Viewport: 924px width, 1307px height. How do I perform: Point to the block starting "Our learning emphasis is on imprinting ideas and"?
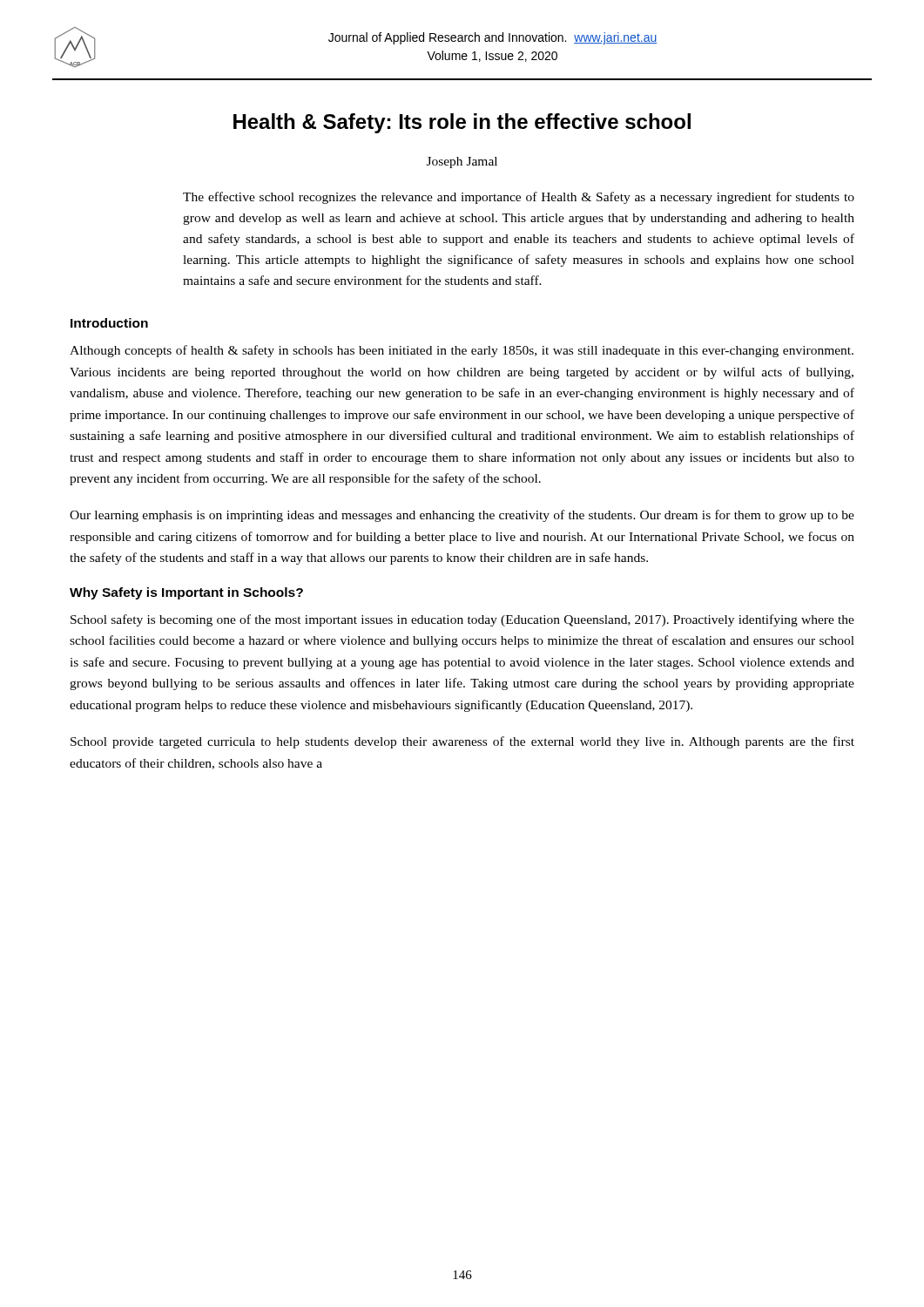click(x=462, y=536)
